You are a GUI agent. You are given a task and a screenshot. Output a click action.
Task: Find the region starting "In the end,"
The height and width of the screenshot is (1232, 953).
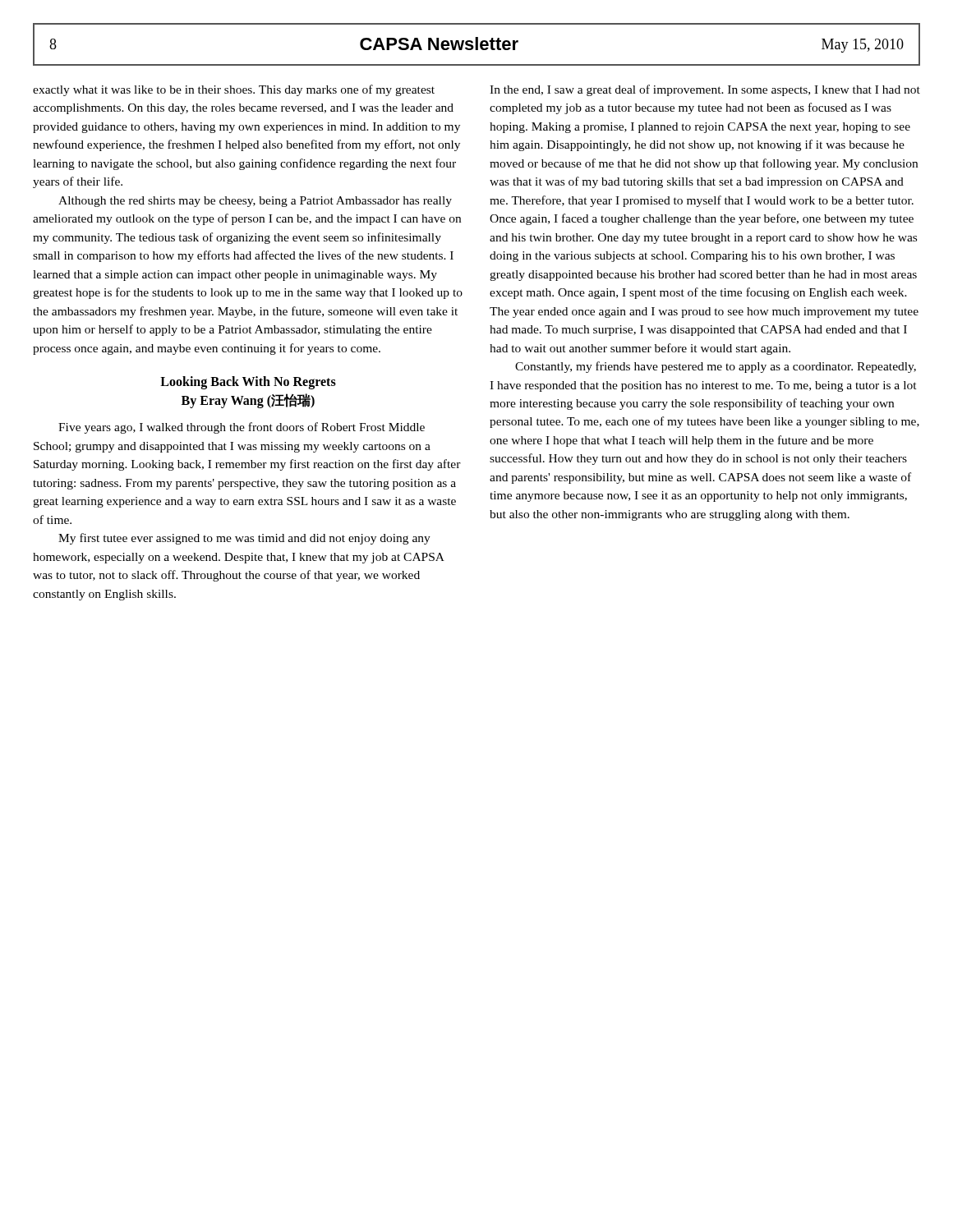tap(705, 302)
